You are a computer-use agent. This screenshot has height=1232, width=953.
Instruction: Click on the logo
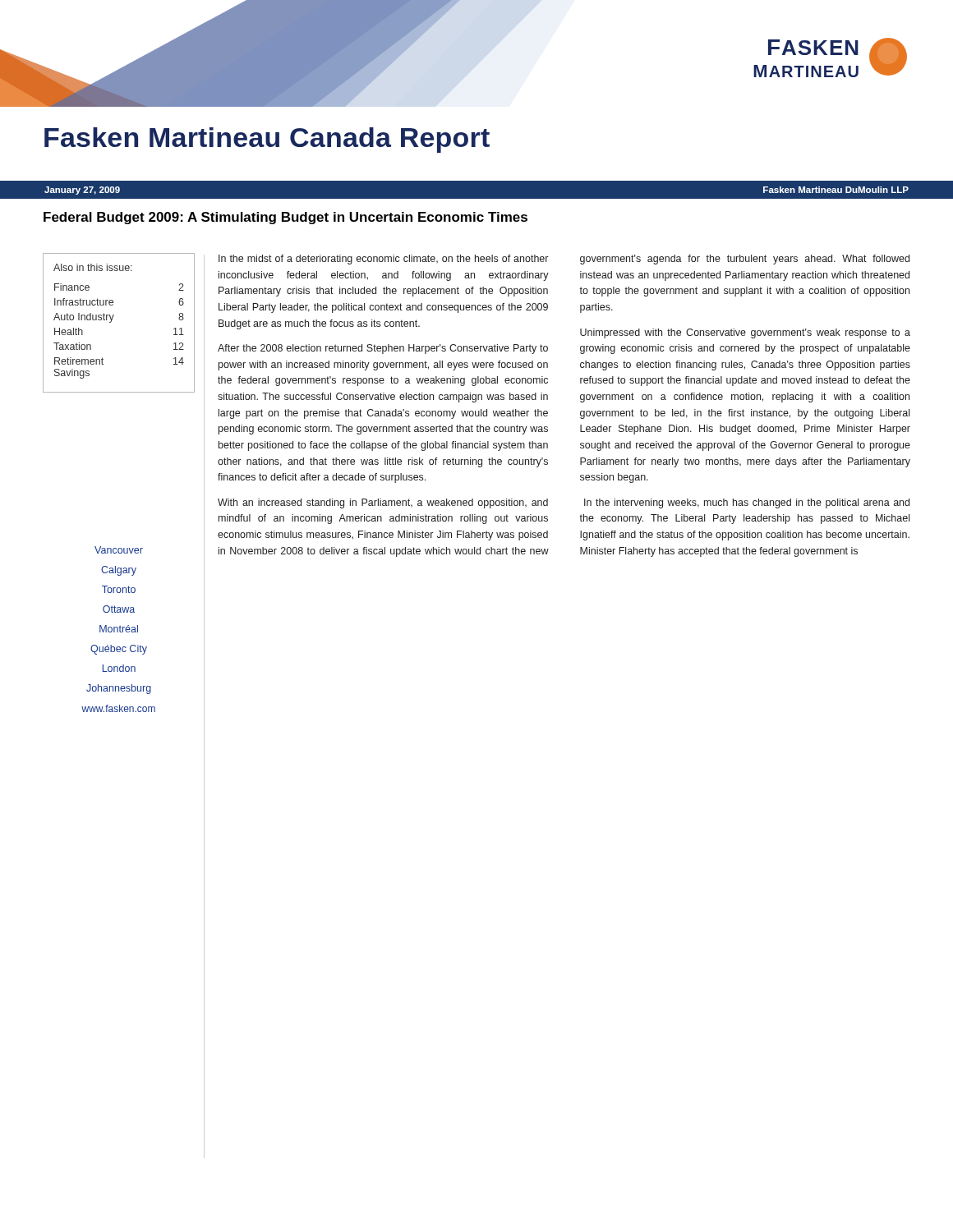(x=830, y=58)
